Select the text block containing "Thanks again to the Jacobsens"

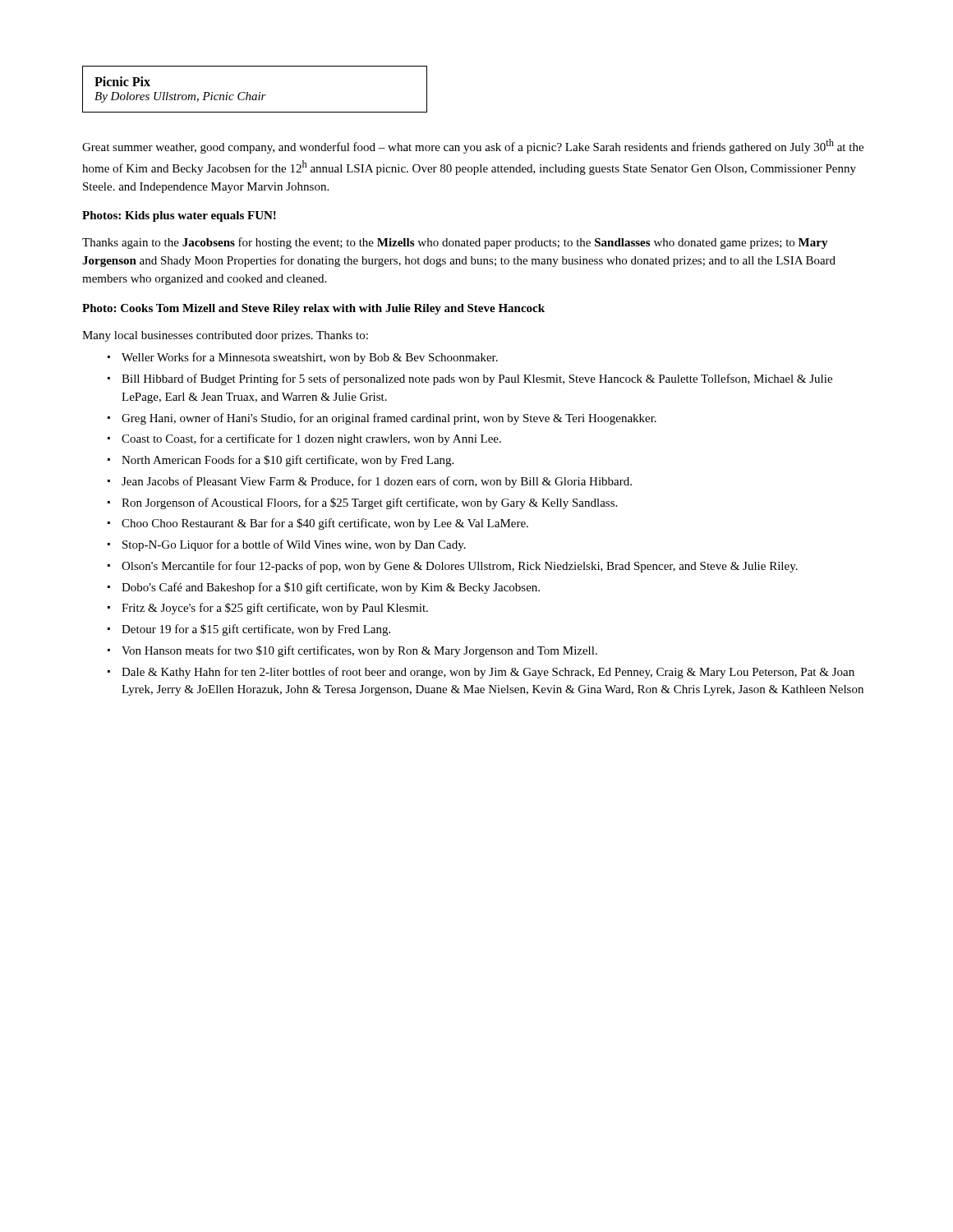[x=459, y=260]
